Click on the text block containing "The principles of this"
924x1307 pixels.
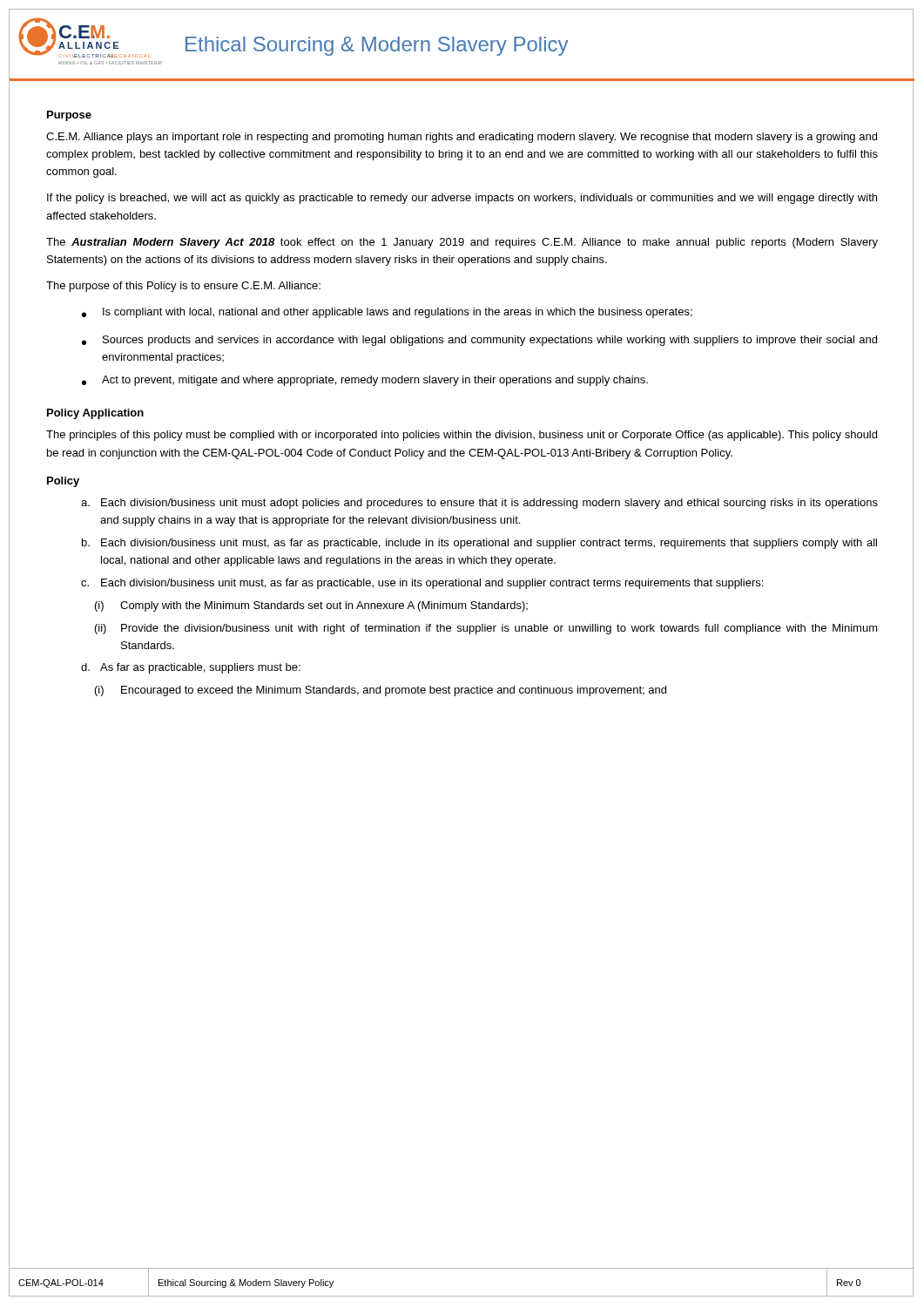coord(462,443)
